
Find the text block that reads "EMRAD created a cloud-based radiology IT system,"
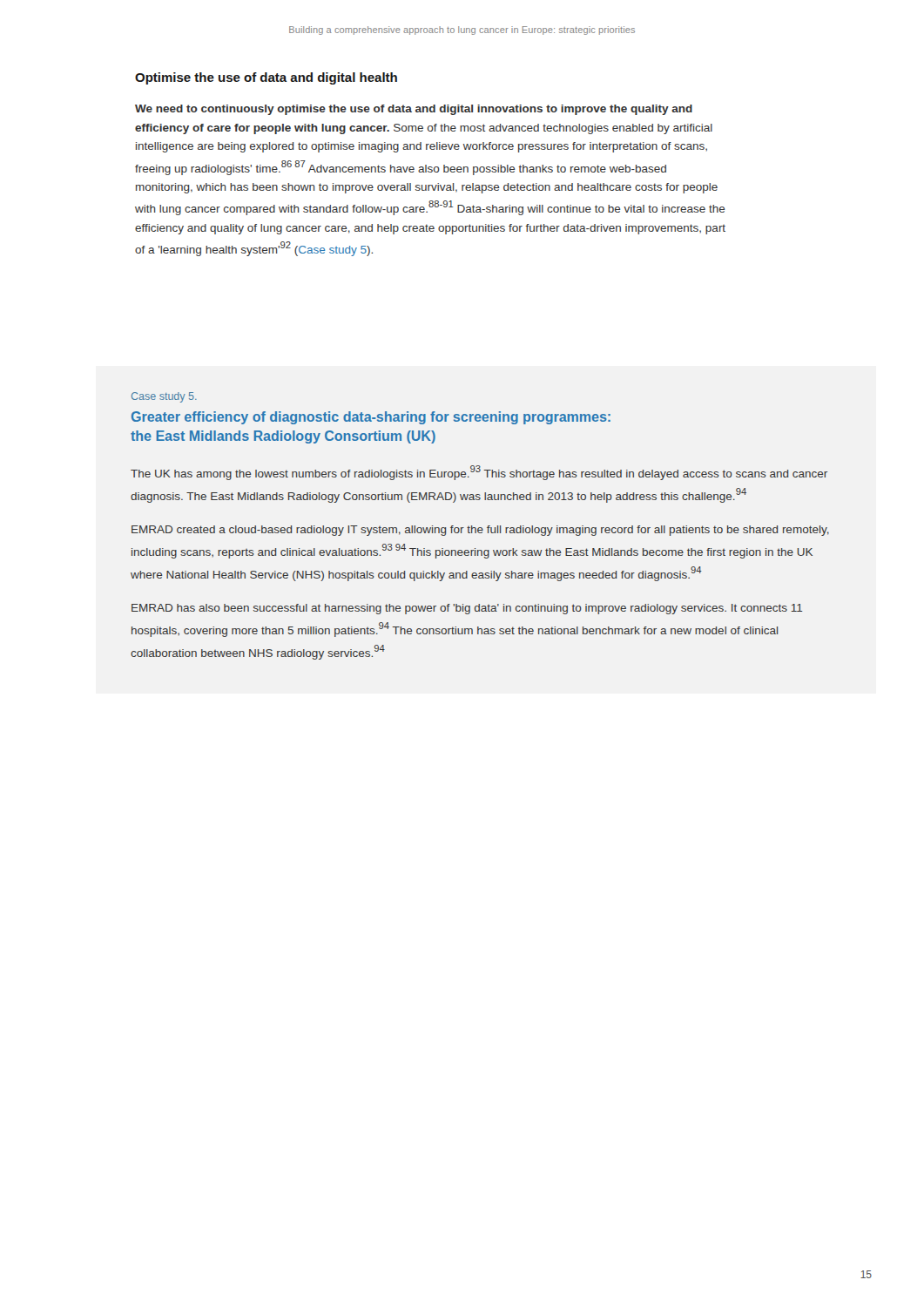(x=480, y=552)
